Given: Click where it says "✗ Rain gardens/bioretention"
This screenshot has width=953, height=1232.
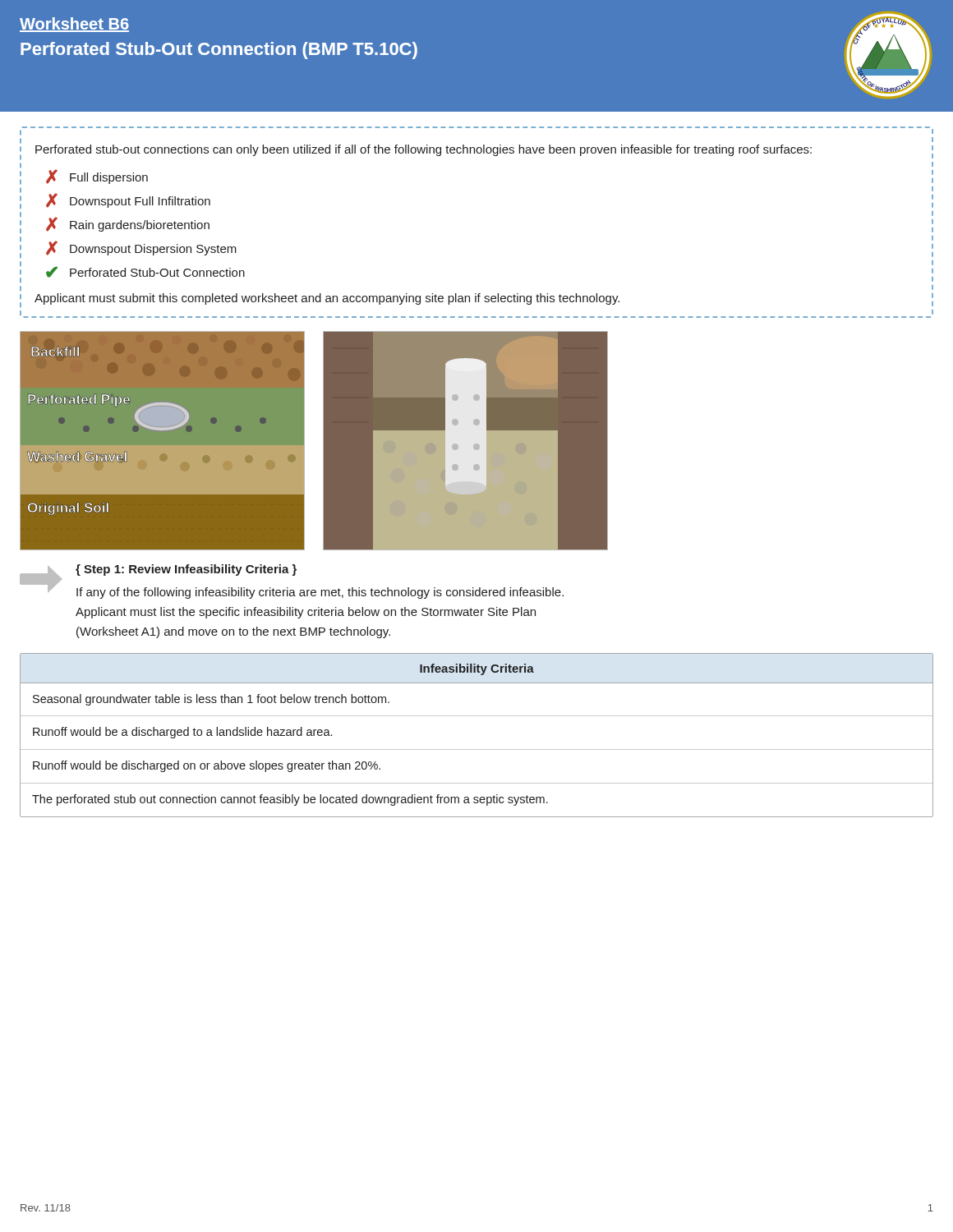Looking at the screenshot, I should pyautogui.click(x=126, y=224).
